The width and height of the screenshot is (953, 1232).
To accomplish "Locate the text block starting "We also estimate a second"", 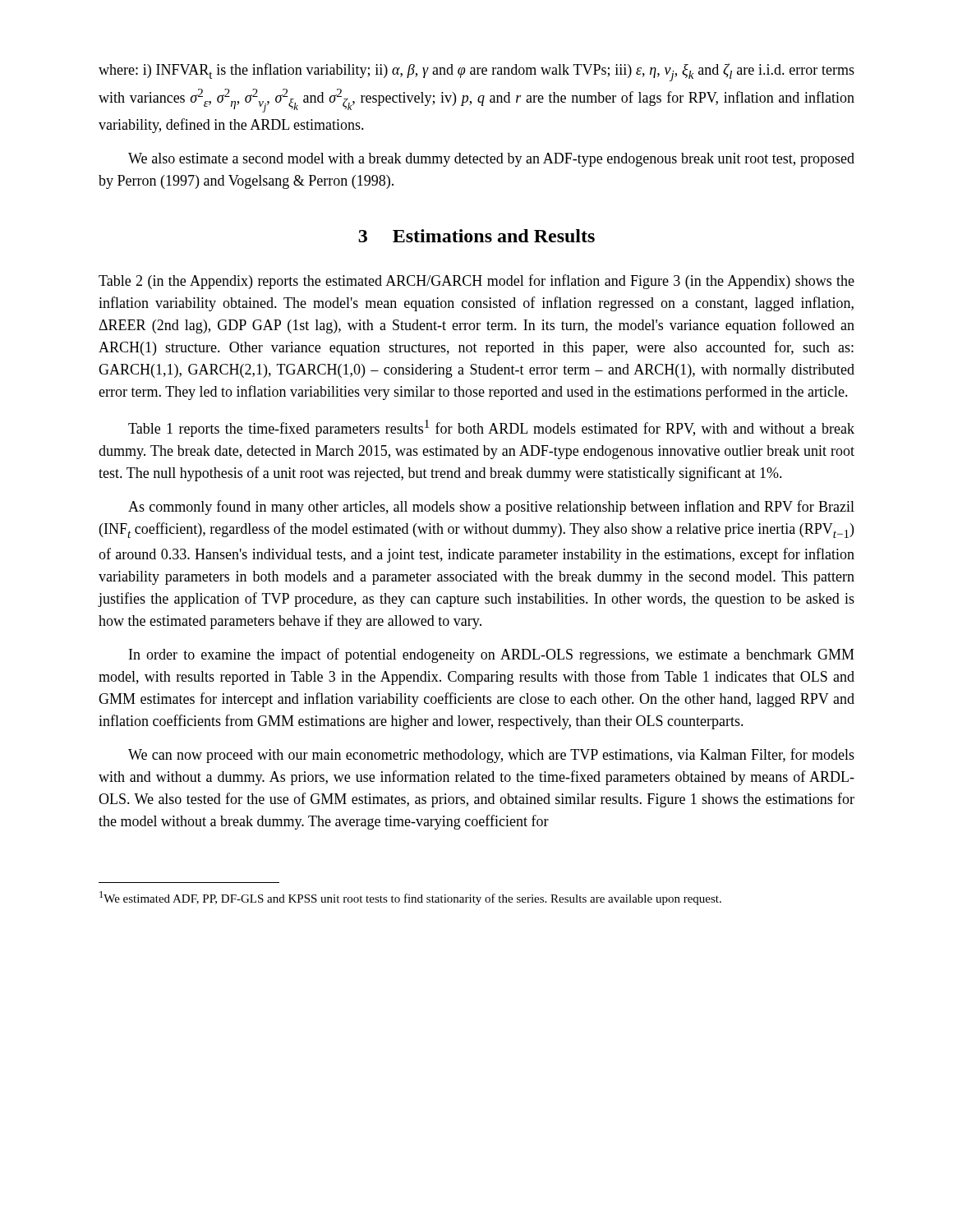I will [x=476, y=170].
